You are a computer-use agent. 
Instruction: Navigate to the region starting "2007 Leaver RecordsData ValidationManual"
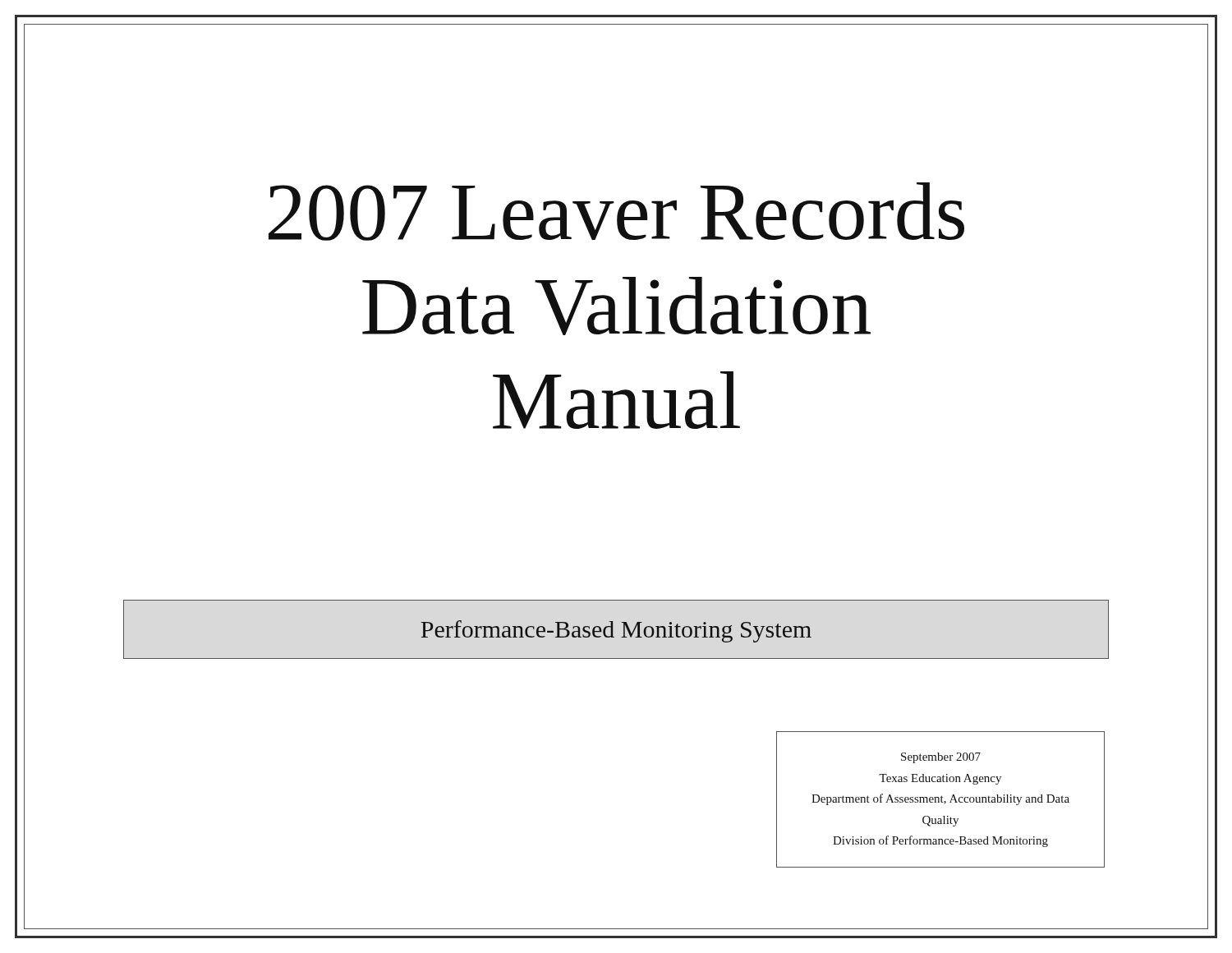point(616,306)
